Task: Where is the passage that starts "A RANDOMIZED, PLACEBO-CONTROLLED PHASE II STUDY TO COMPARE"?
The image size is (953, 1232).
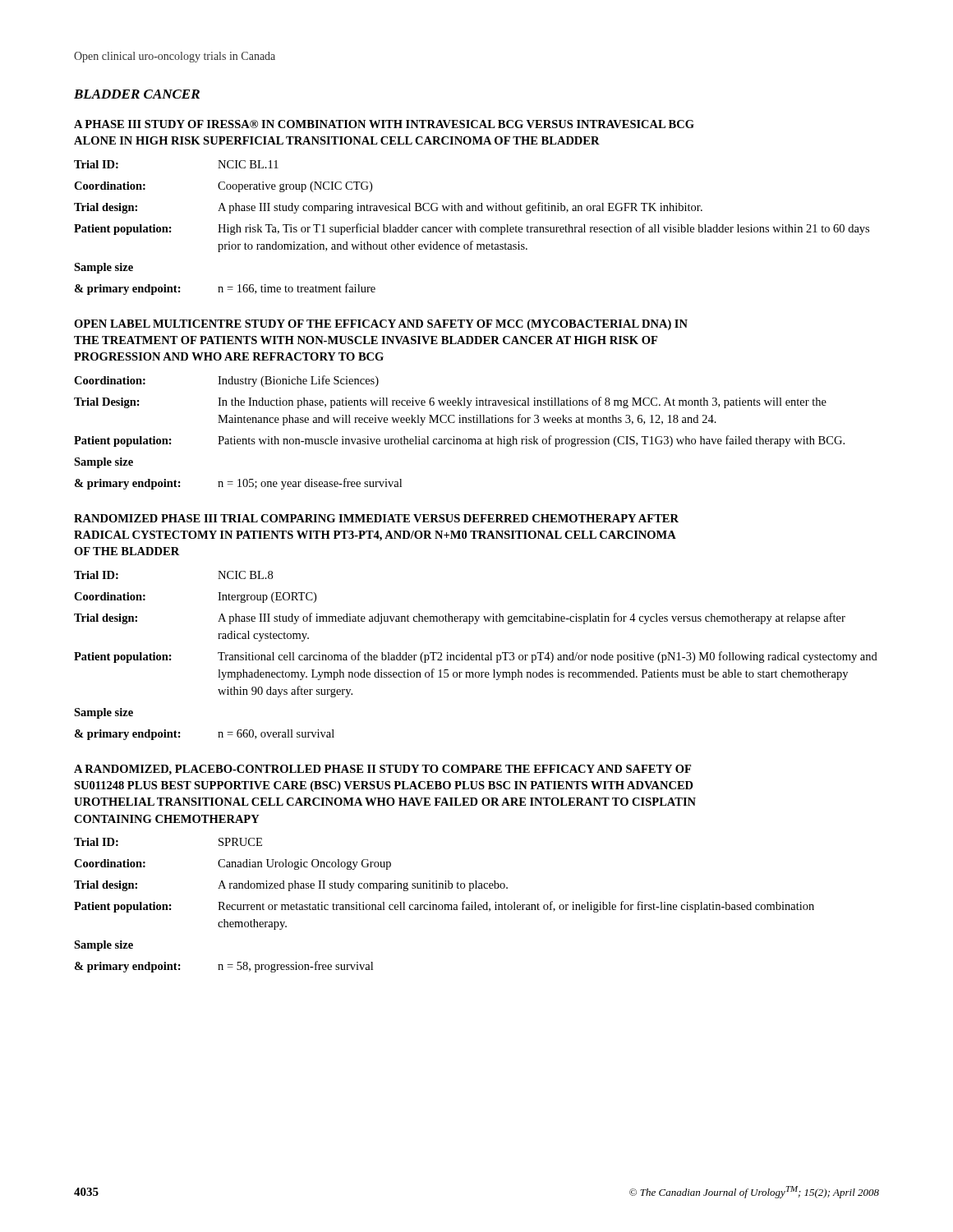Action: coord(382,770)
